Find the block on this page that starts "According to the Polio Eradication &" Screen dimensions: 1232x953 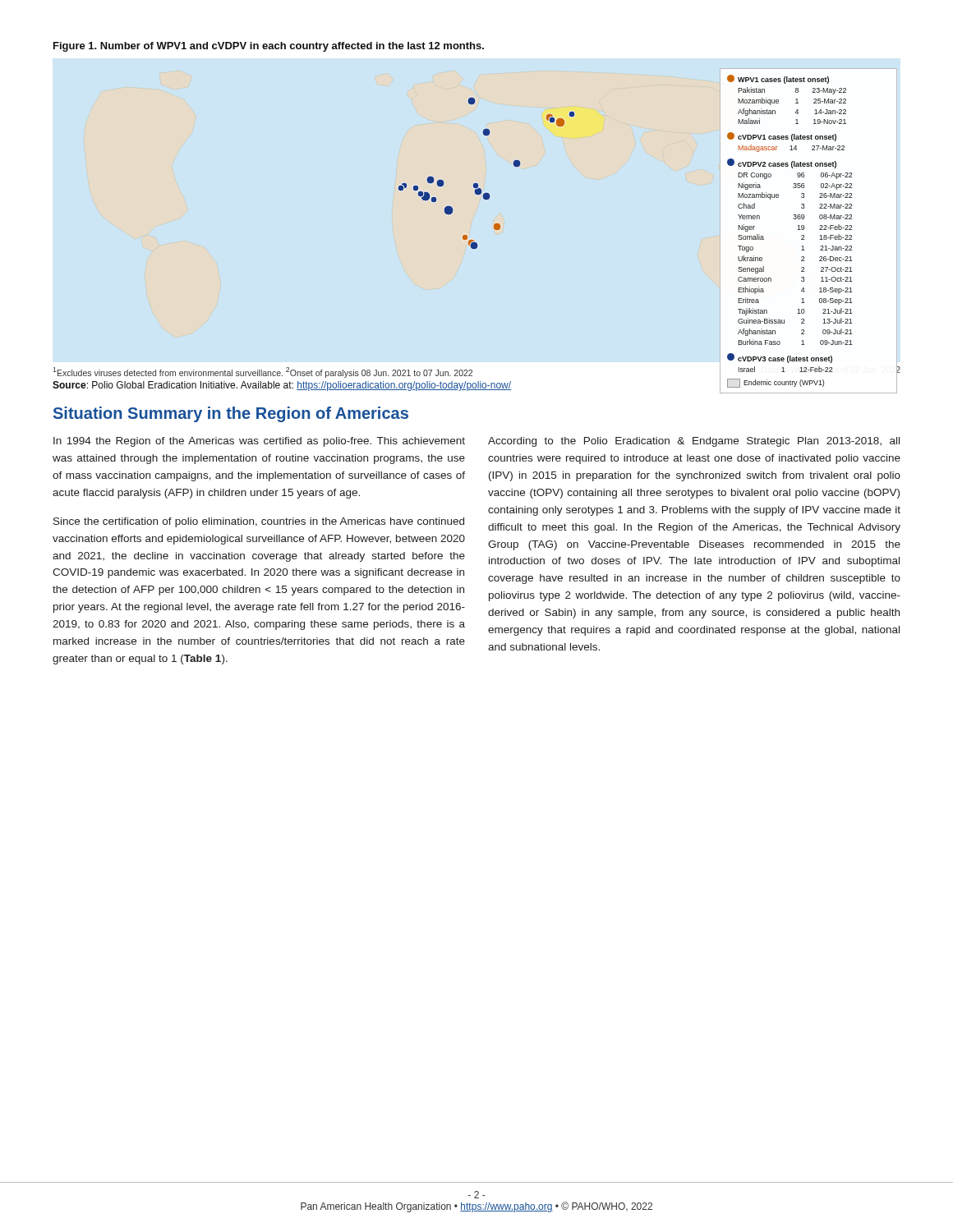click(694, 545)
